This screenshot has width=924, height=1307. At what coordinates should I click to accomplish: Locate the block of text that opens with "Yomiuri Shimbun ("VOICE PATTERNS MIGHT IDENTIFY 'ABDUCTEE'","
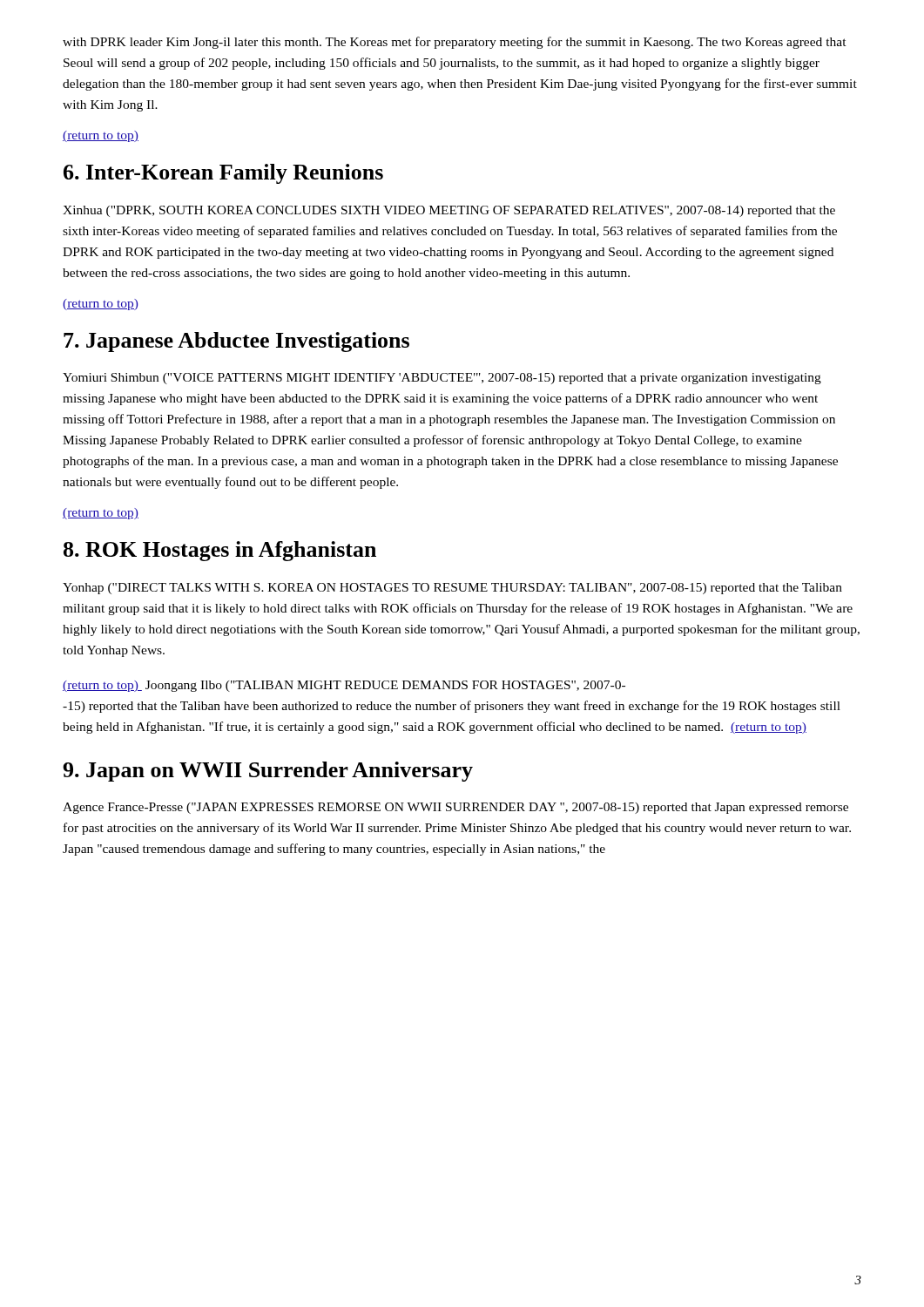point(450,429)
